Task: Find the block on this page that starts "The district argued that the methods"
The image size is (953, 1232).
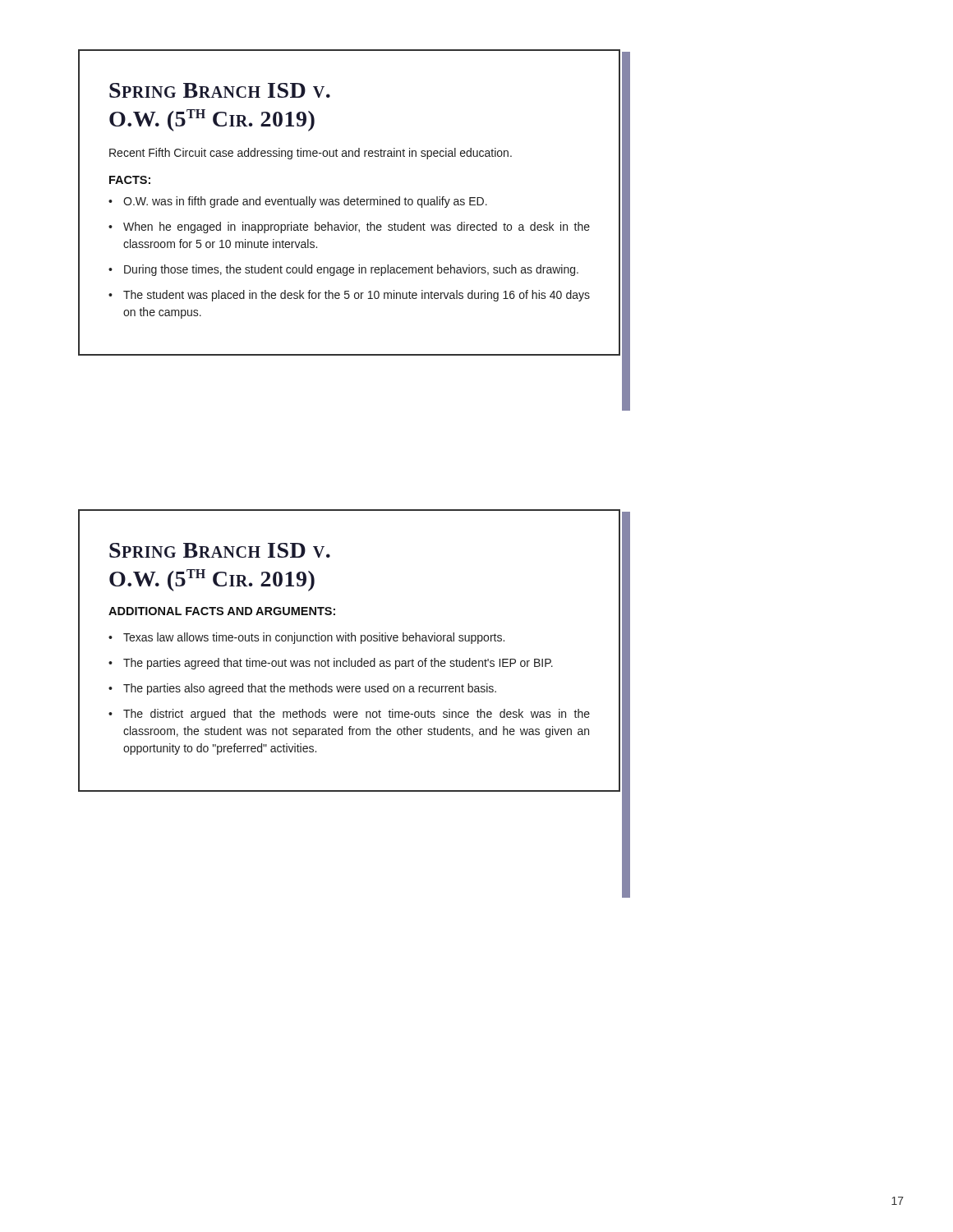Action: (x=357, y=731)
